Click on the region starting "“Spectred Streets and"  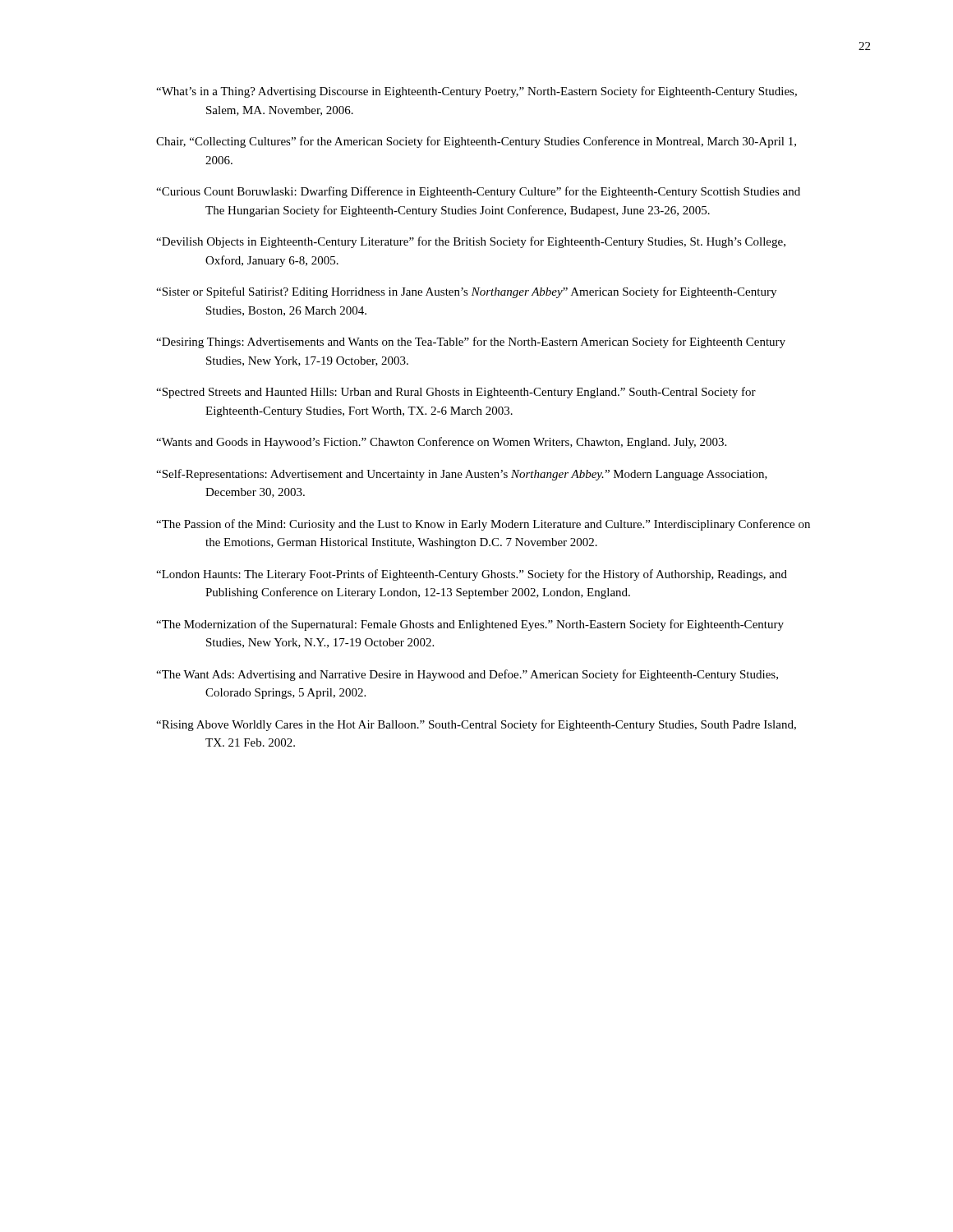[456, 401]
